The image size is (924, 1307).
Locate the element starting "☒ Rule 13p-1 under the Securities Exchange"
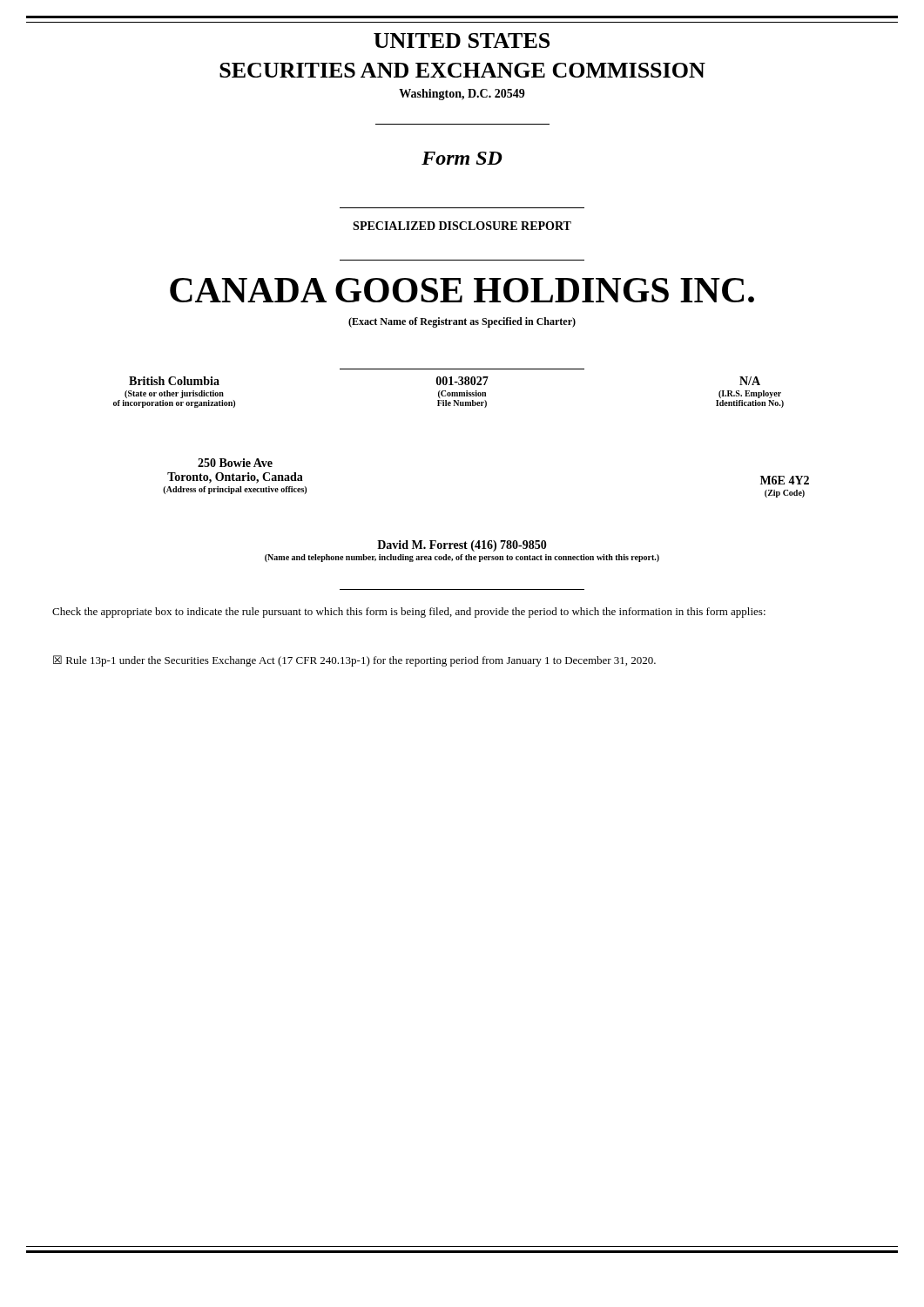(x=354, y=660)
